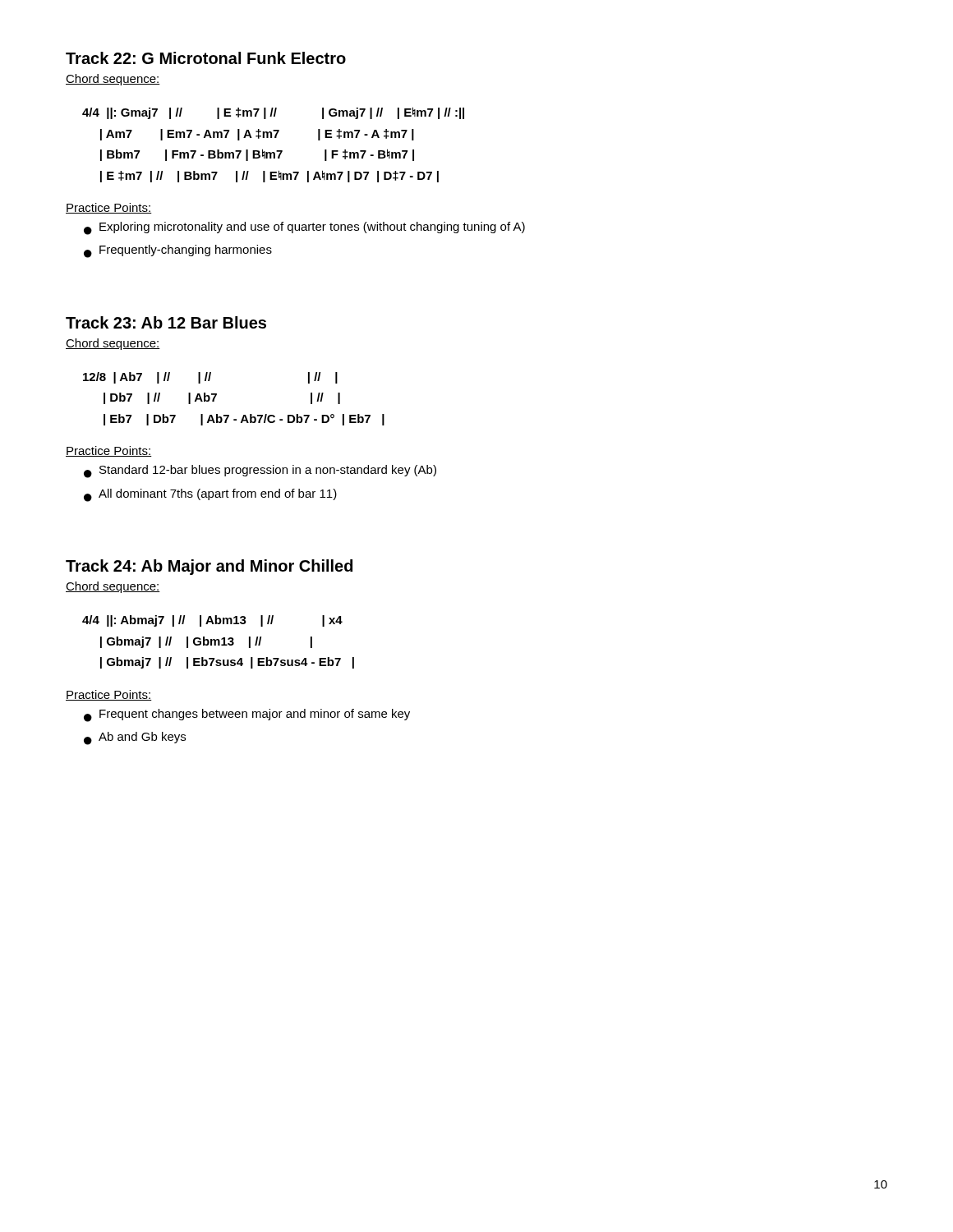Screen dimensions: 1232x953
Task: Where does it say "● Ab and Gb keys"?
Action: [x=135, y=738]
